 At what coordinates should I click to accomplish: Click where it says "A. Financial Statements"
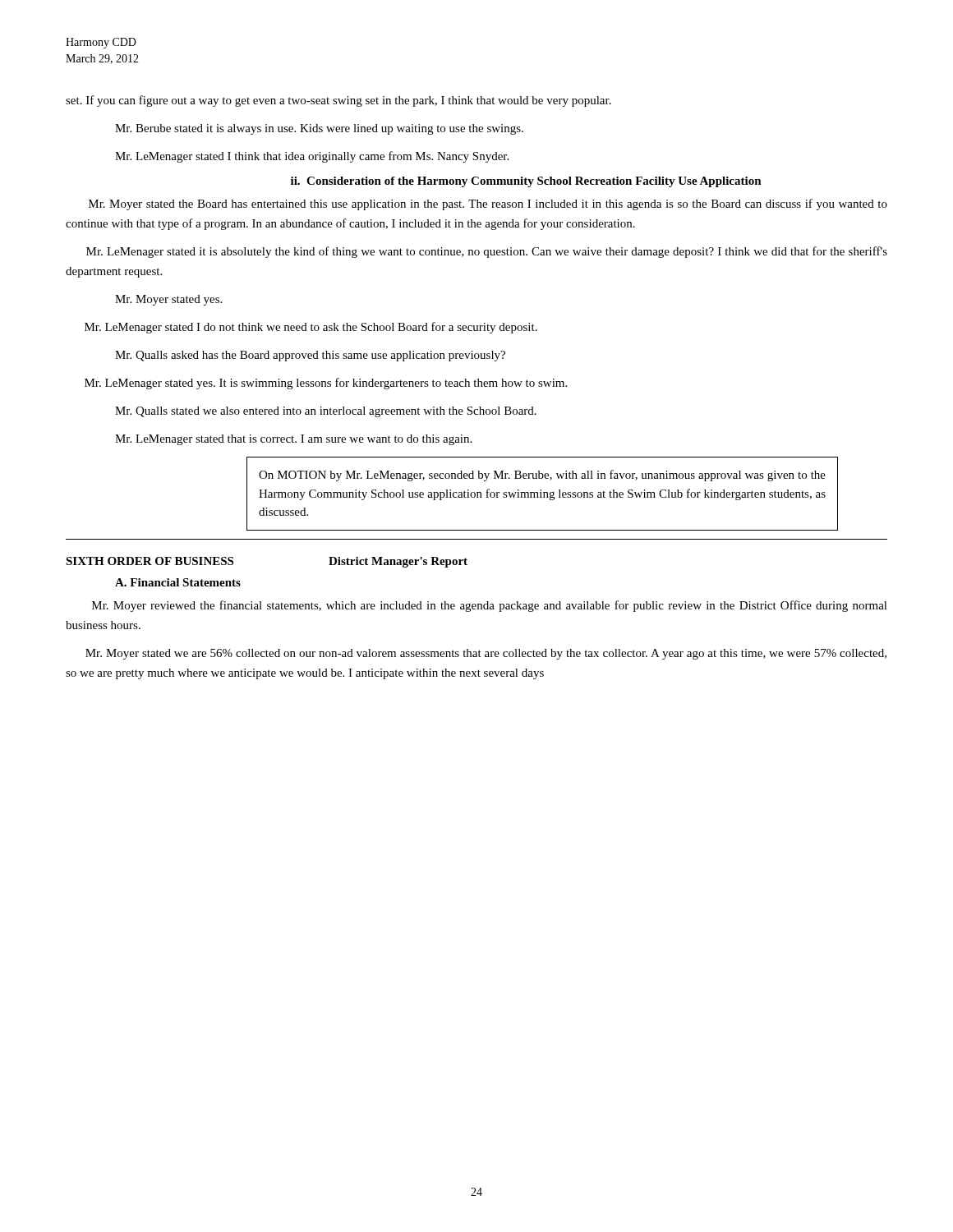pyautogui.click(x=178, y=582)
